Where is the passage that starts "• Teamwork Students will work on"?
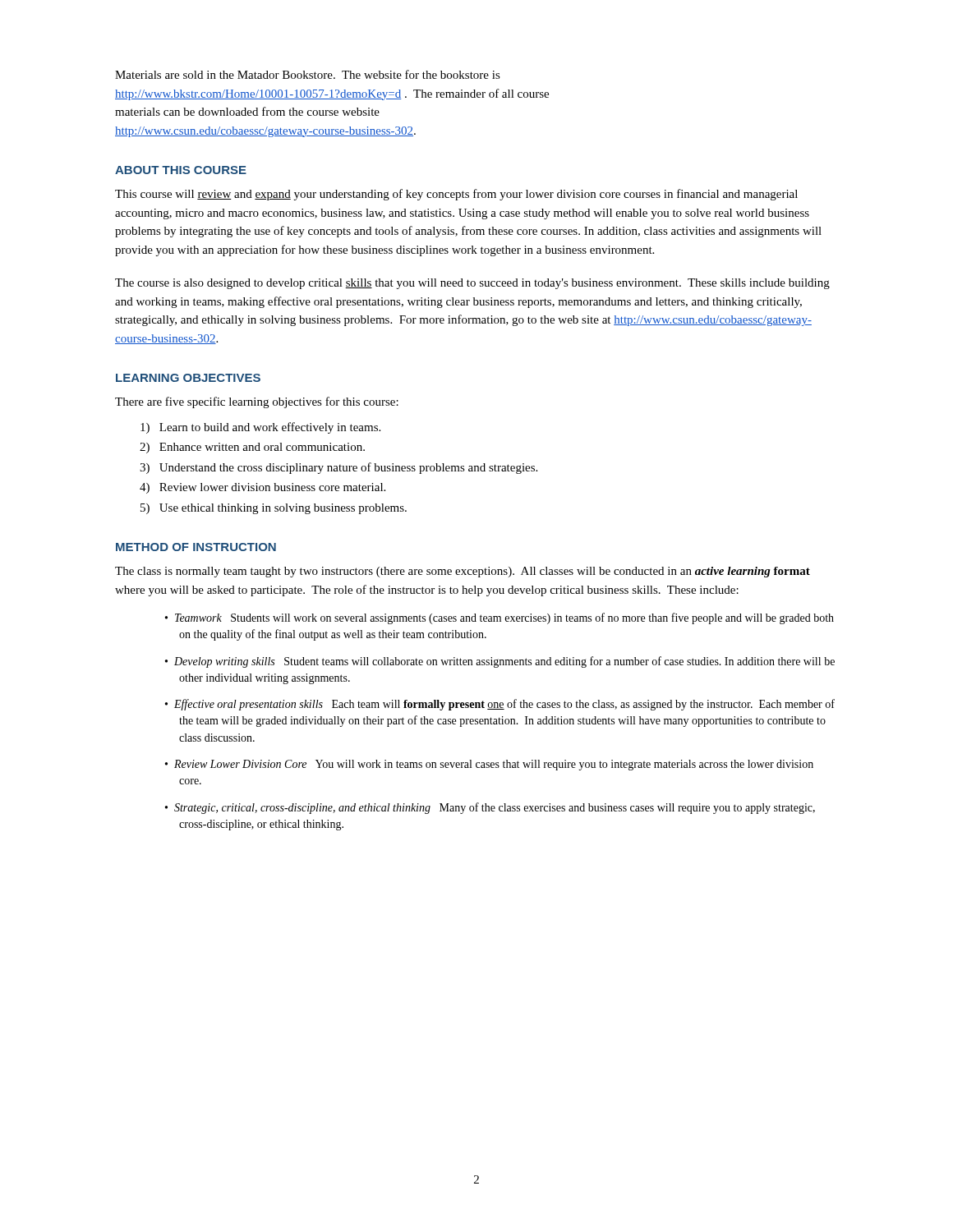Screen dimensions: 1232x953 pos(501,627)
